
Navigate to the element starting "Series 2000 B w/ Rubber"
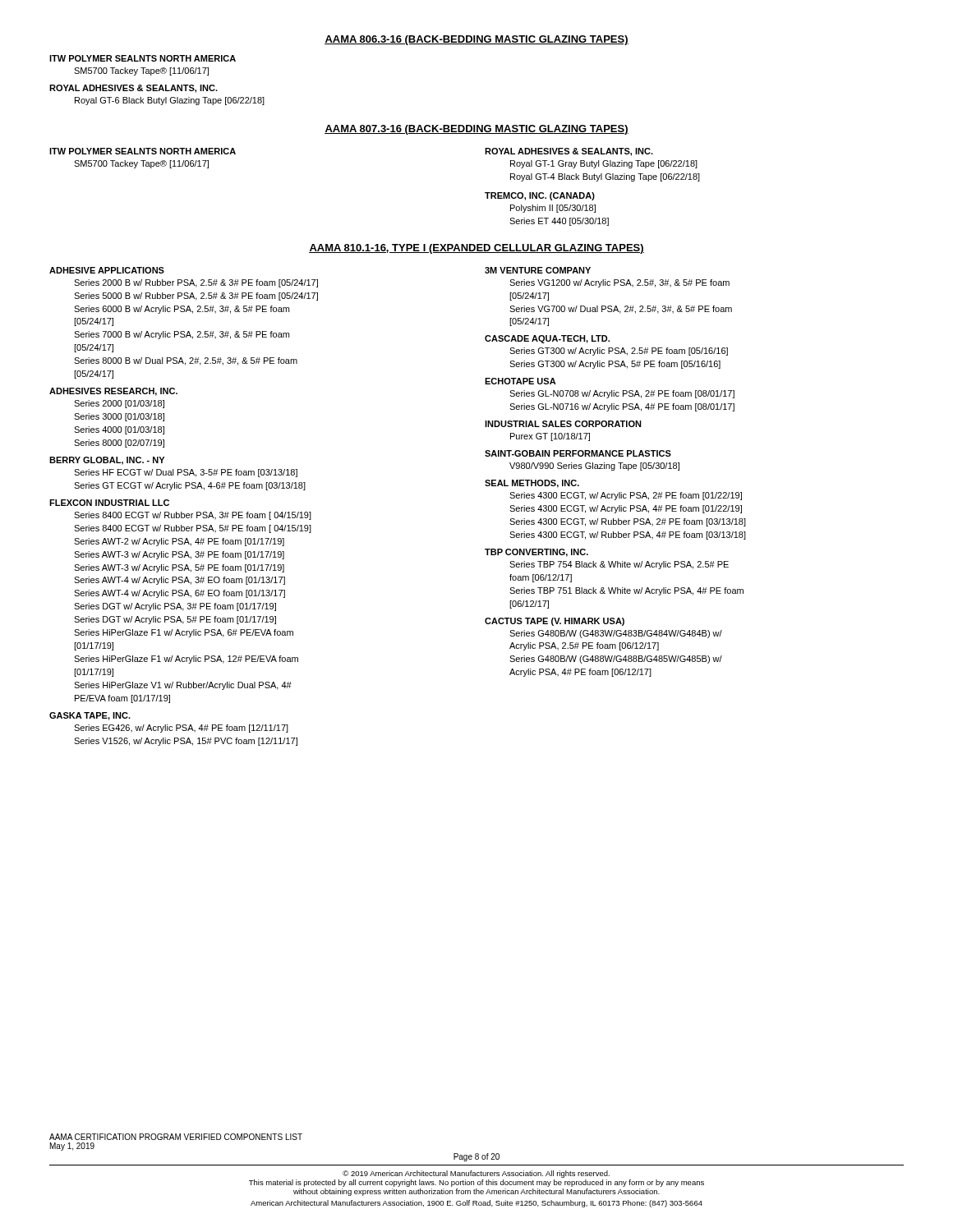coord(196,328)
